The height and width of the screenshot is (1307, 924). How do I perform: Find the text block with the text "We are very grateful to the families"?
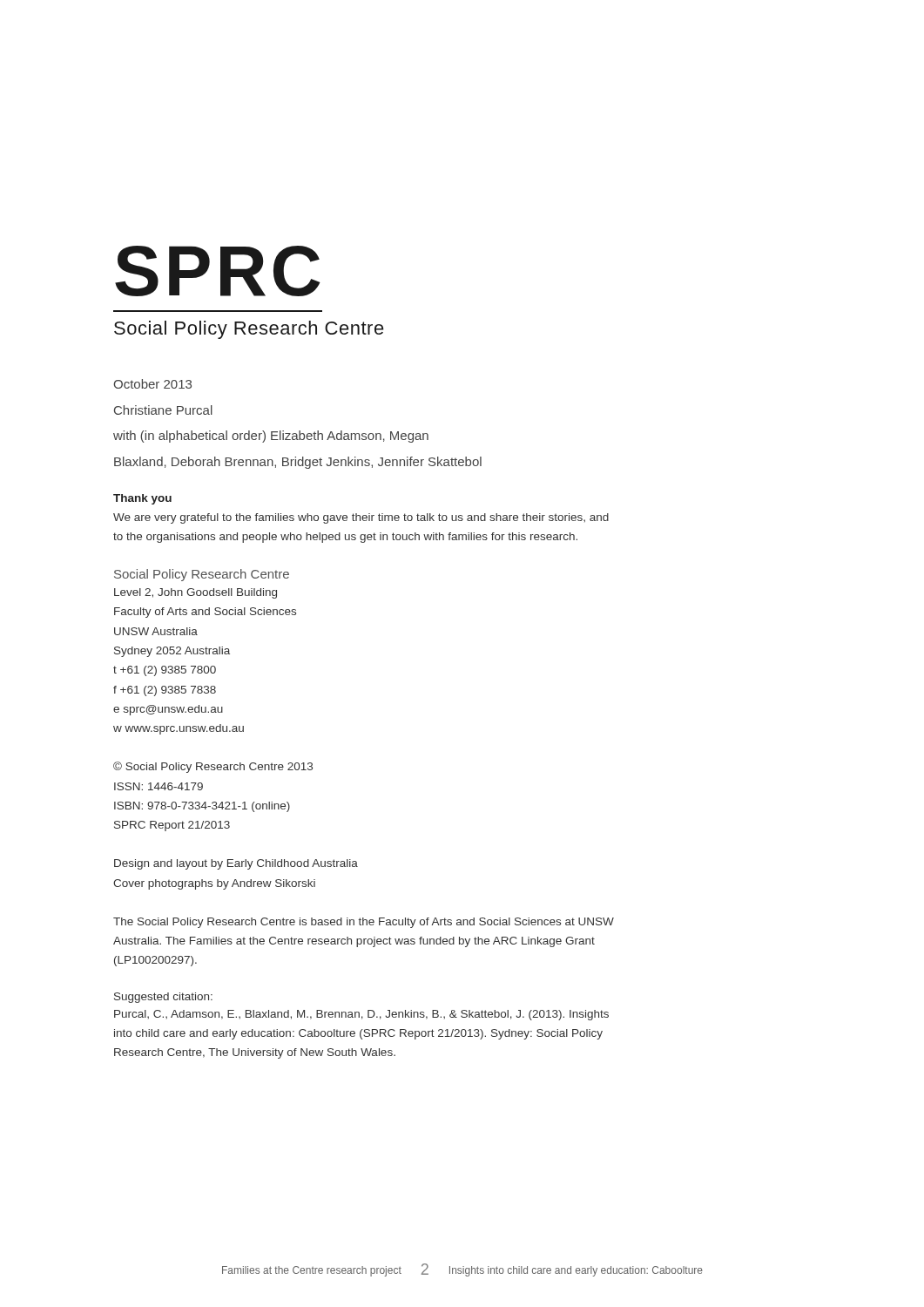[x=361, y=527]
